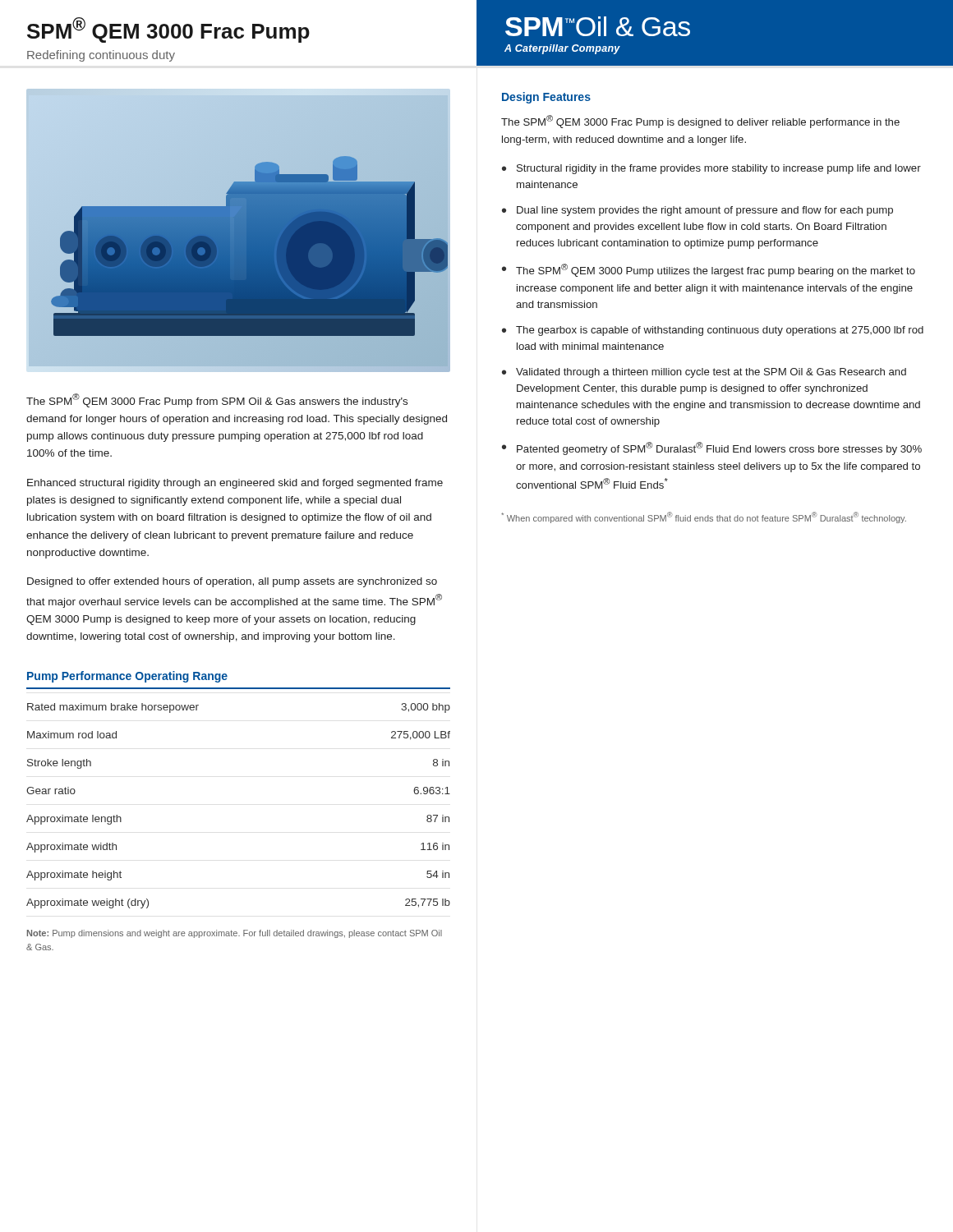The image size is (953, 1232).
Task: Where does it say "Pump Performance Operating Range"?
Action: (127, 676)
